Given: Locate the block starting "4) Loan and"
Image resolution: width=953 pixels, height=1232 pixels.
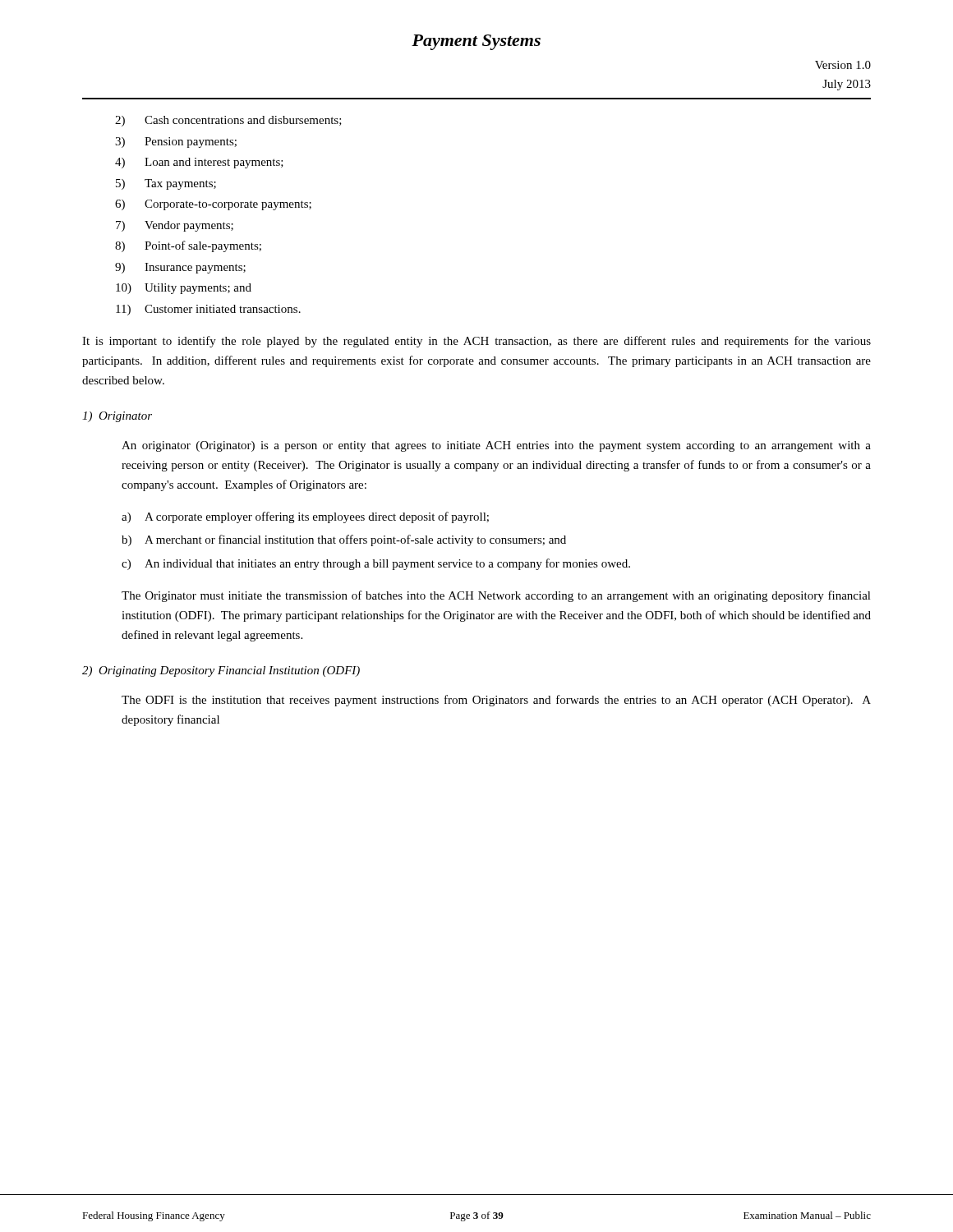Looking at the screenshot, I should [x=199, y=163].
